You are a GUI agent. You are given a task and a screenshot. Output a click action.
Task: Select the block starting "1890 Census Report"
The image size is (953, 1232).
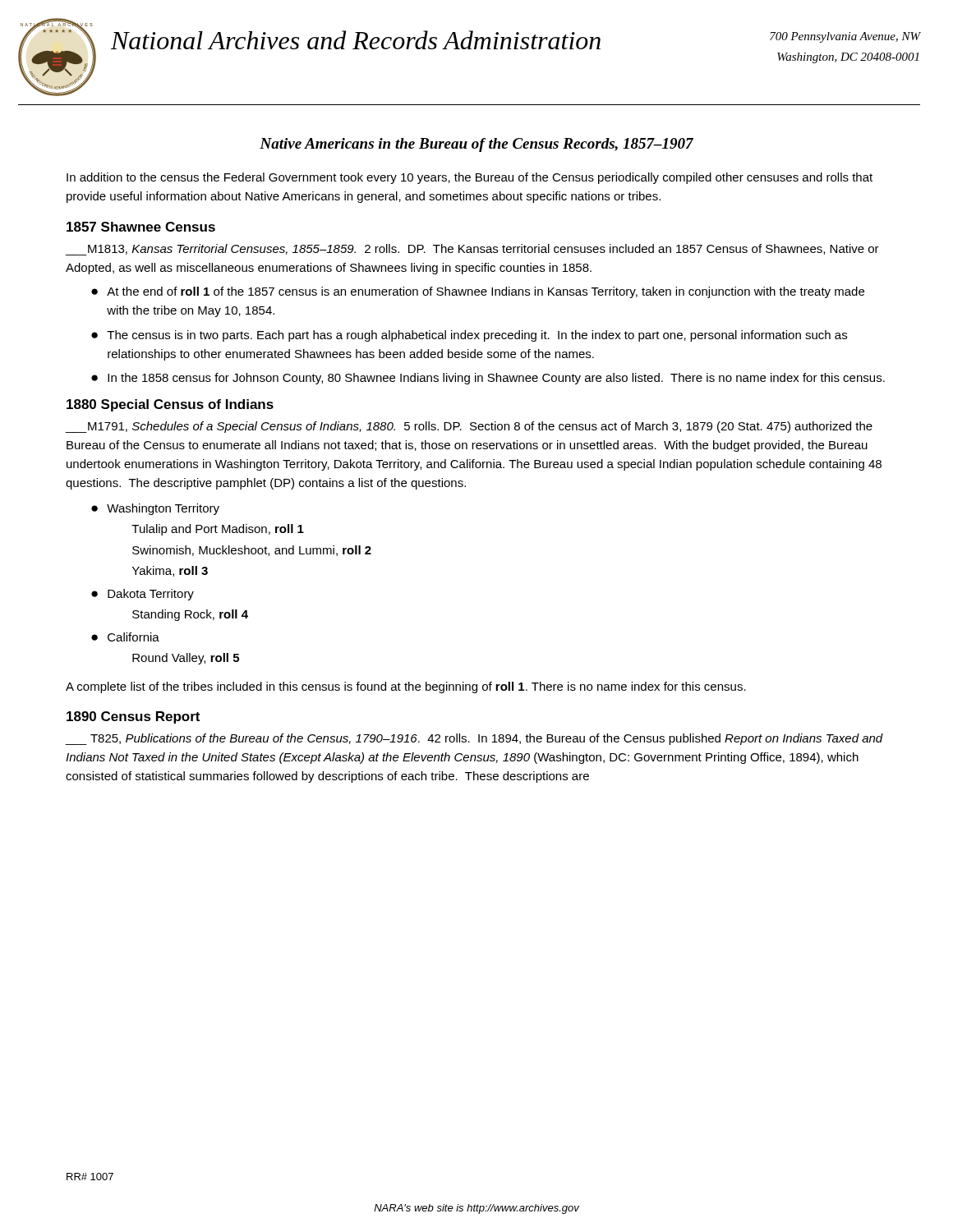coord(133,717)
